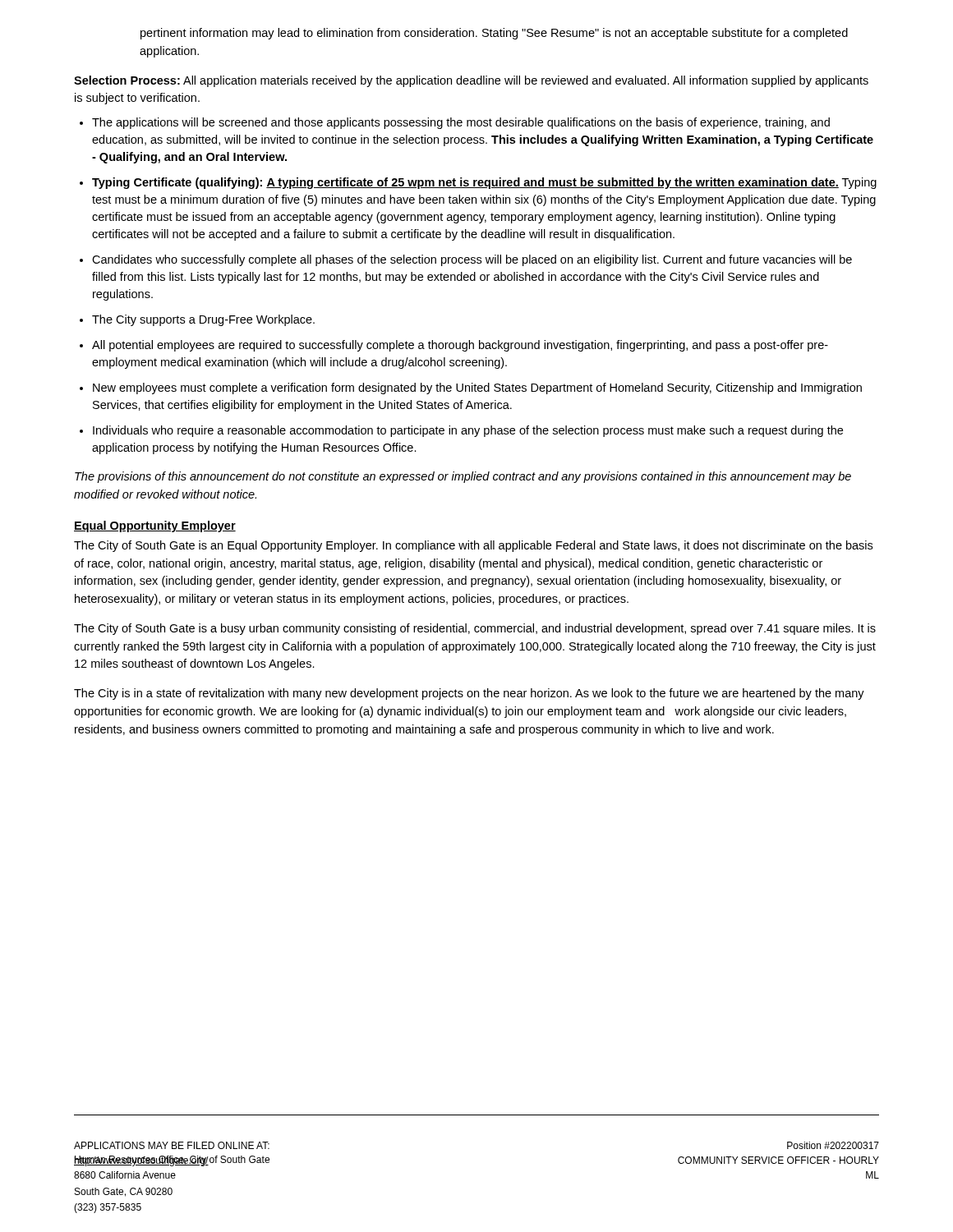Screen dimensions: 1232x953
Task: Find the list item that says "Candidates who successfully"
Action: (x=472, y=277)
